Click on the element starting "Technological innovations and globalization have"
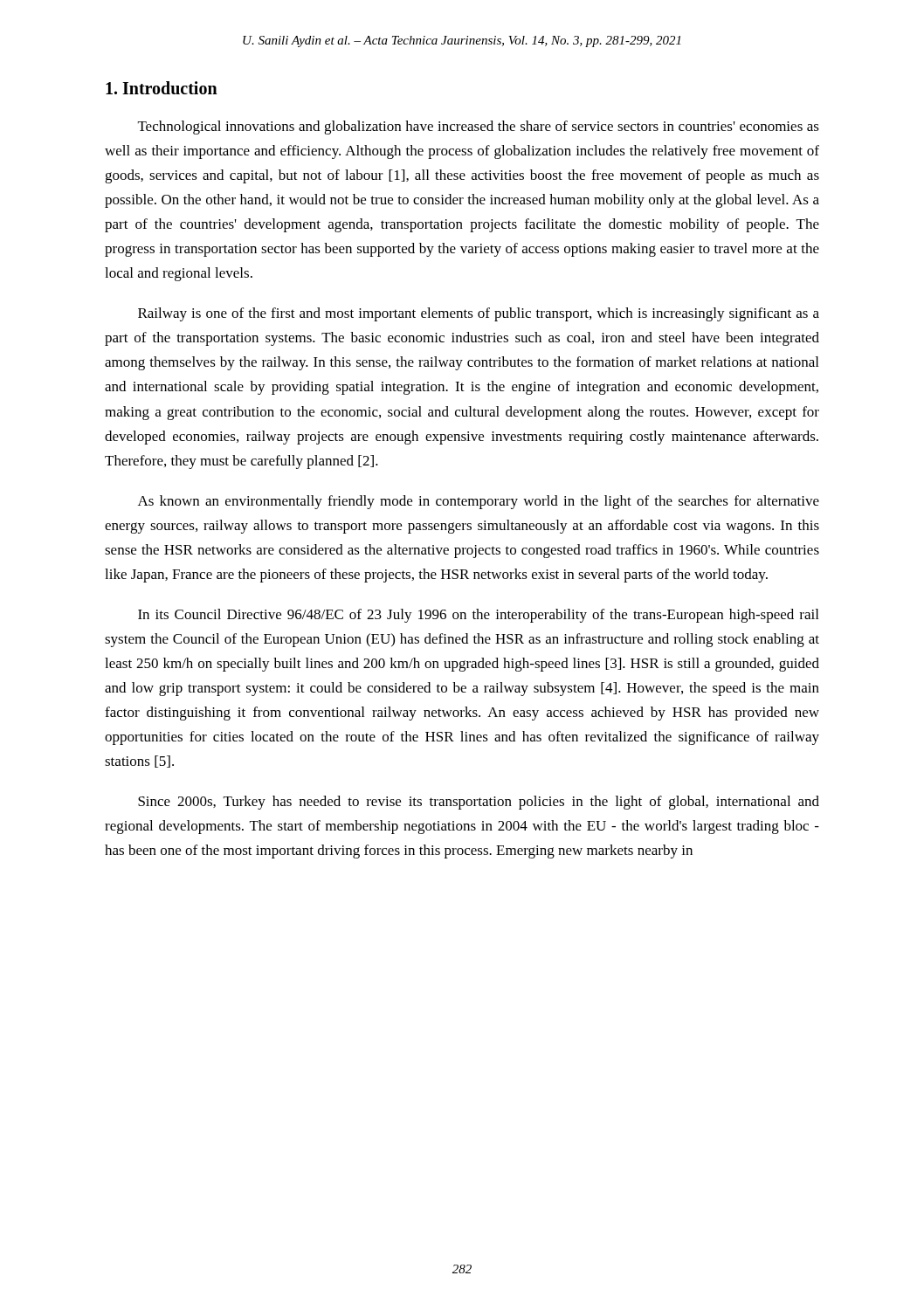This screenshot has width=924, height=1310. pos(462,200)
